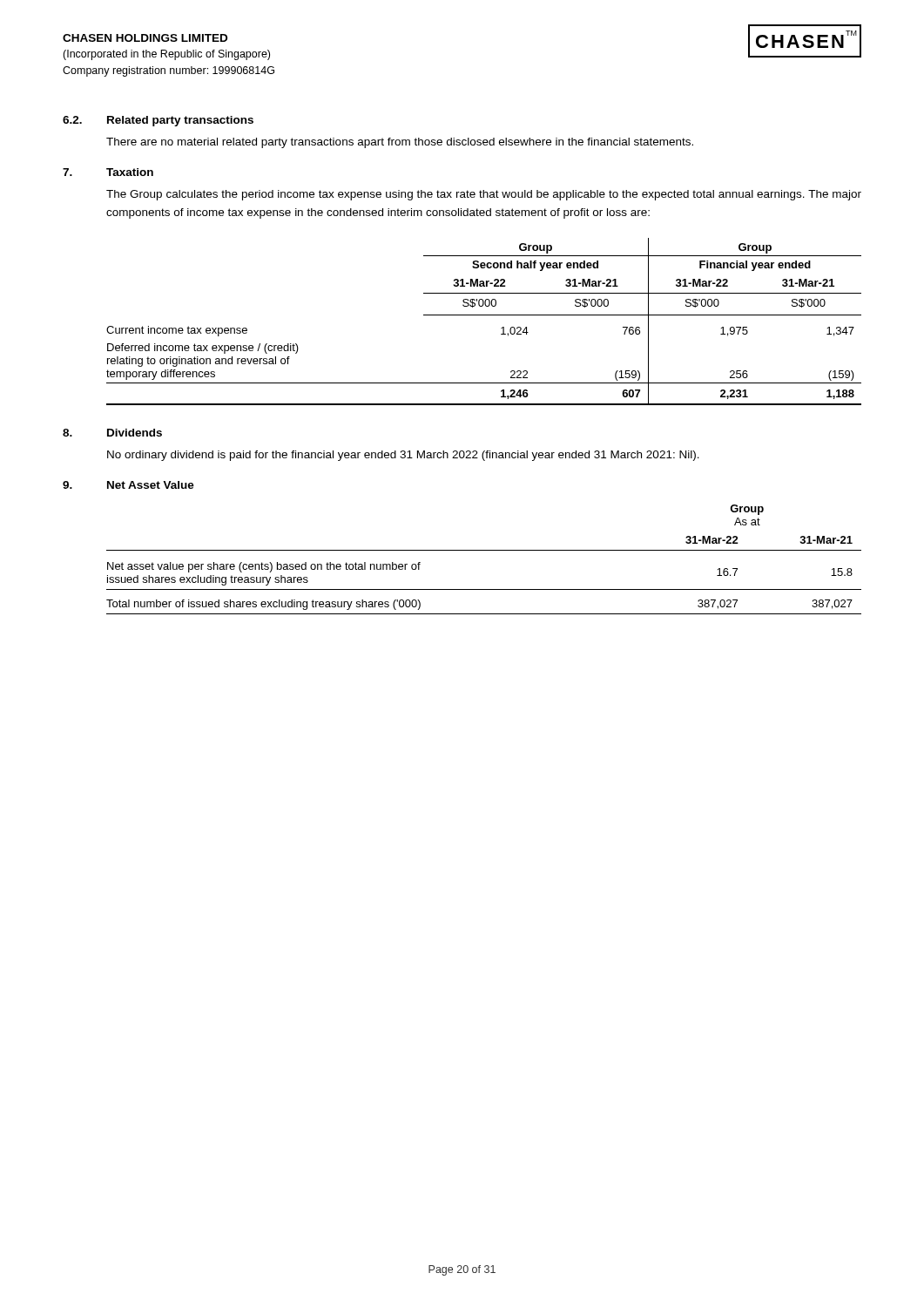This screenshot has height=1307, width=924.
Task: Find the section header that says "6.2. Related party transactions"
Action: pos(158,120)
